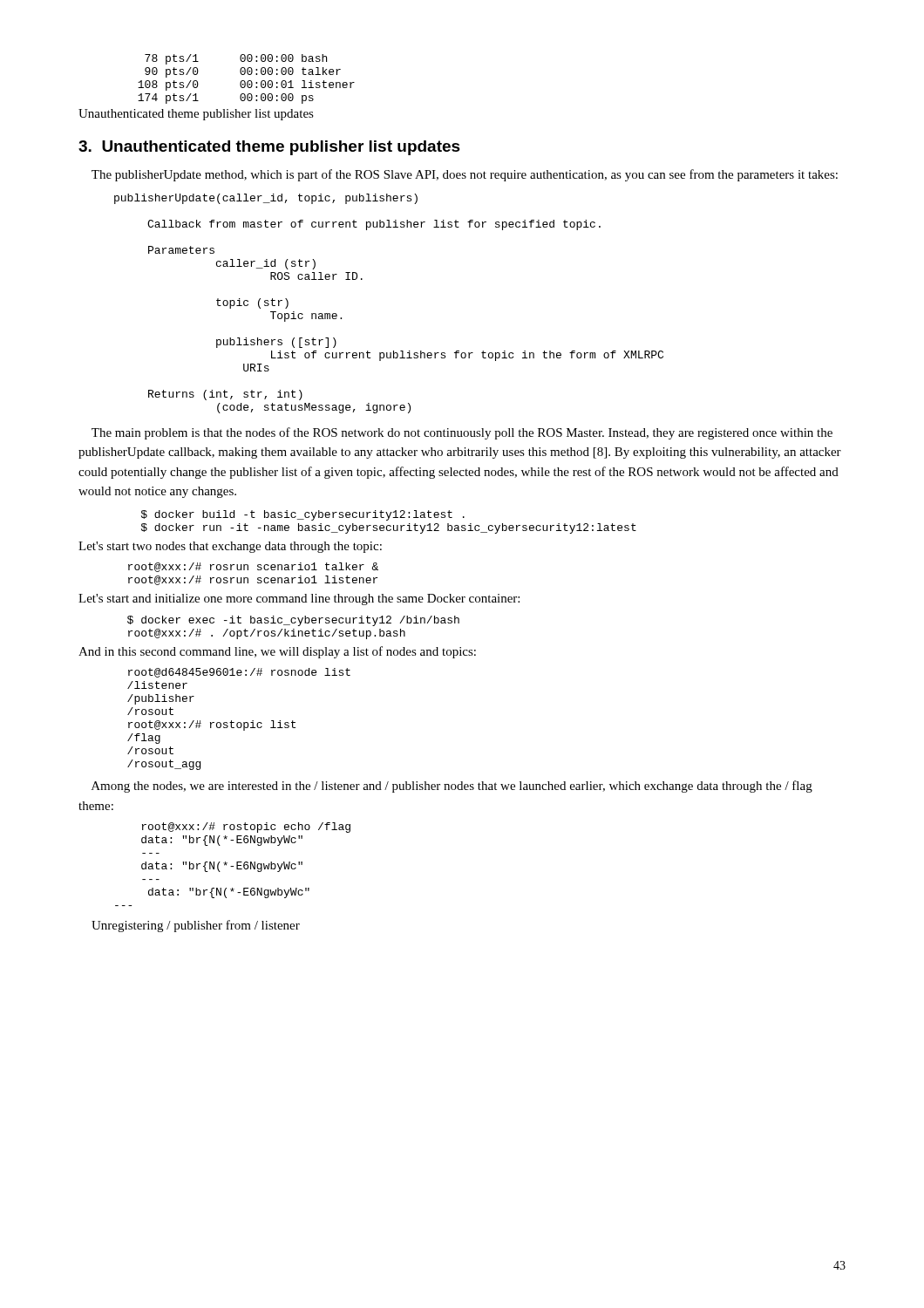Viewport: 924px width, 1308px height.
Task: Select the text block with the text "Unauthenticated theme publisher"
Action: click(x=196, y=113)
